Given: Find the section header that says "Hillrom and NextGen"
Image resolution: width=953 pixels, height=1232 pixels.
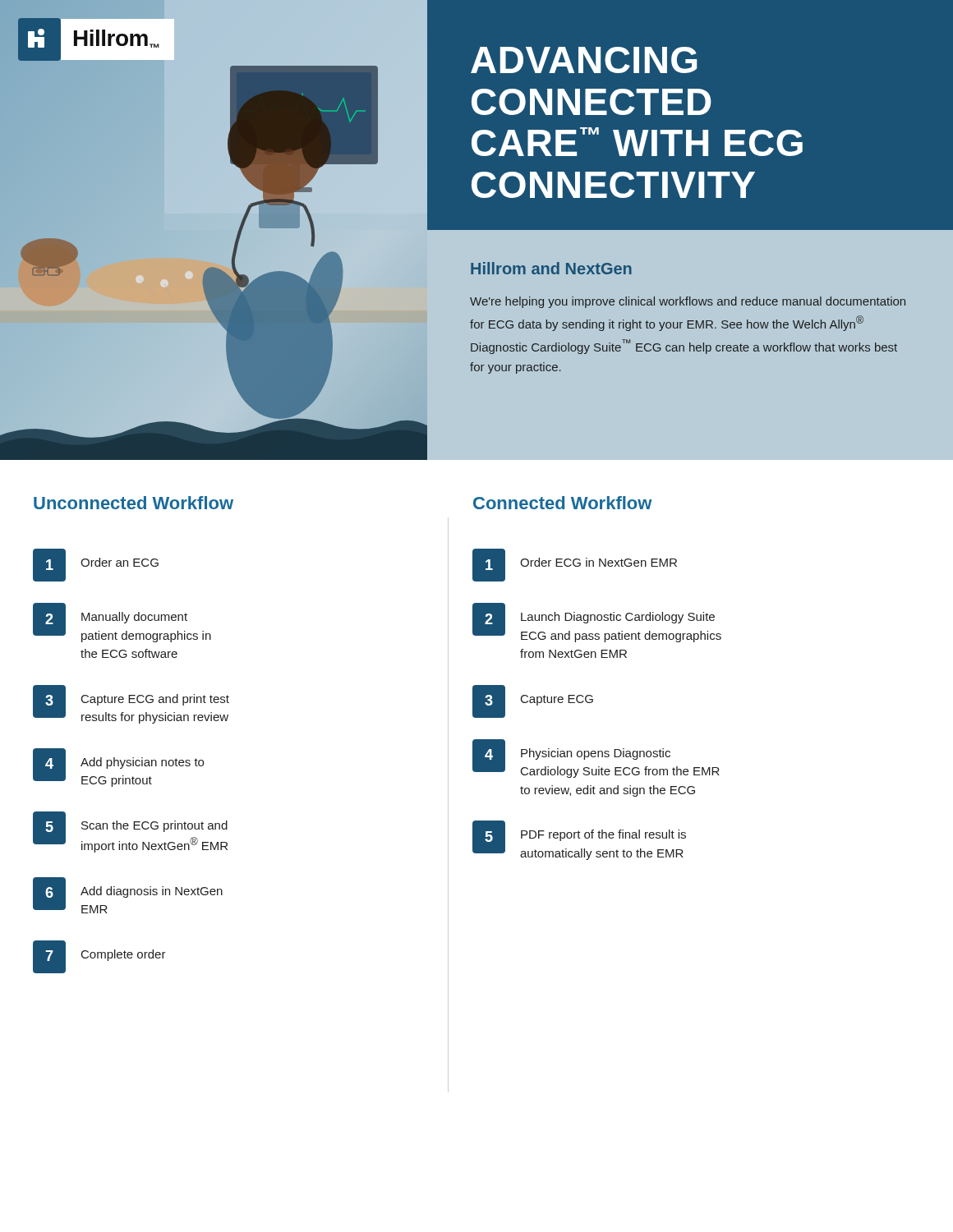Looking at the screenshot, I should 551,269.
